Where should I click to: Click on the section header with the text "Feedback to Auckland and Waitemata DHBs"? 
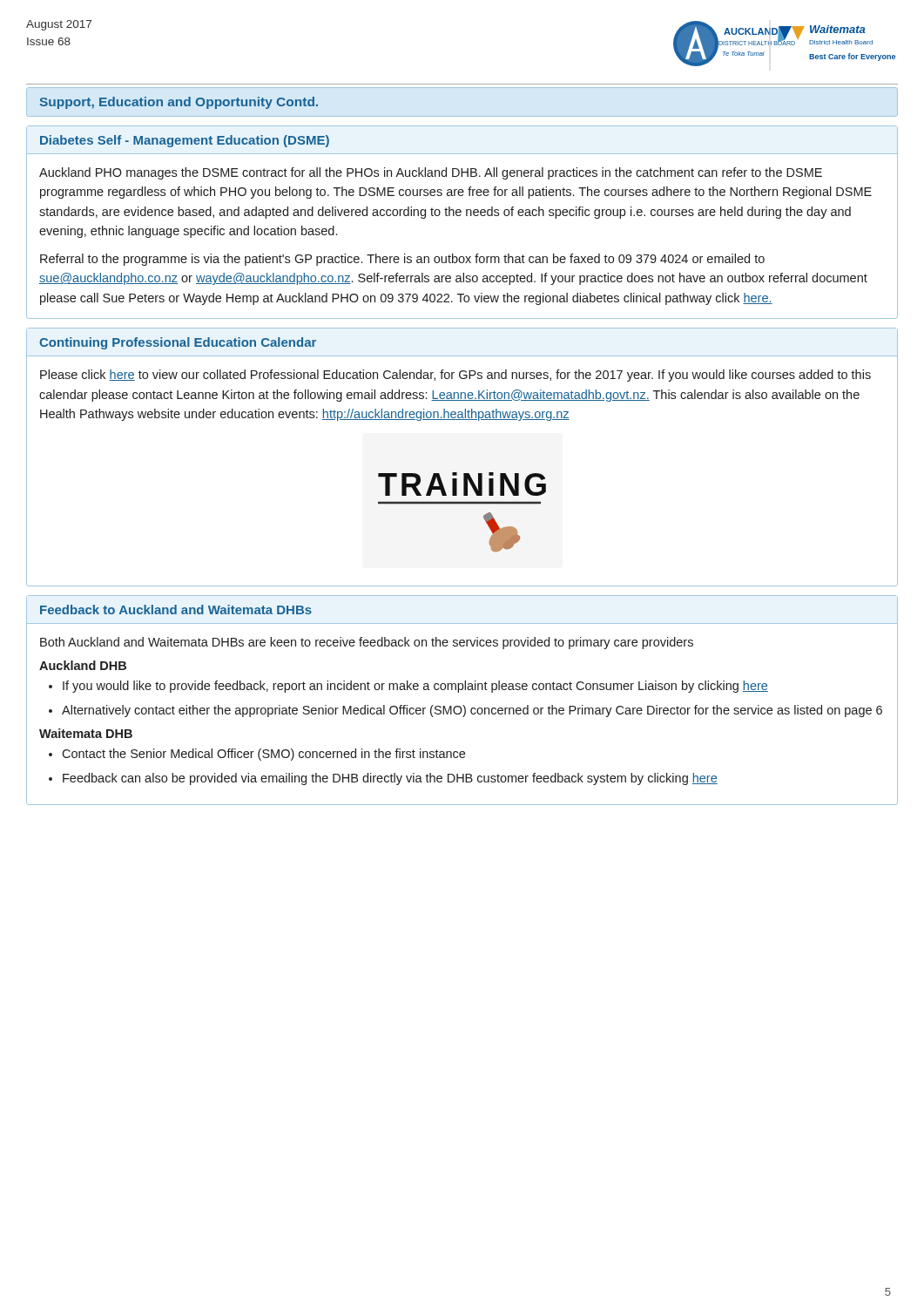click(176, 609)
